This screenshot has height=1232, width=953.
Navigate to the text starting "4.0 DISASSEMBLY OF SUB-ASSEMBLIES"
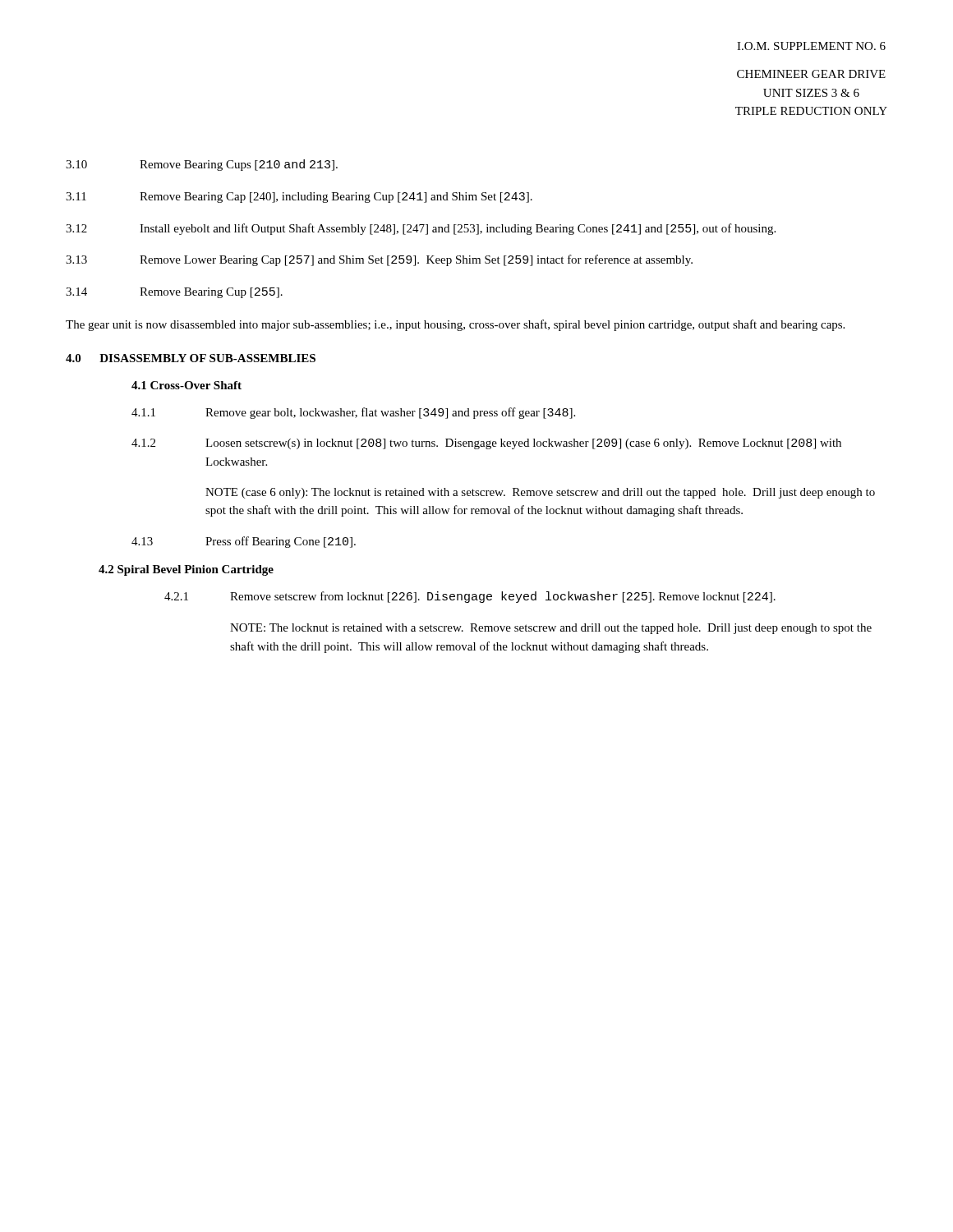click(x=191, y=358)
